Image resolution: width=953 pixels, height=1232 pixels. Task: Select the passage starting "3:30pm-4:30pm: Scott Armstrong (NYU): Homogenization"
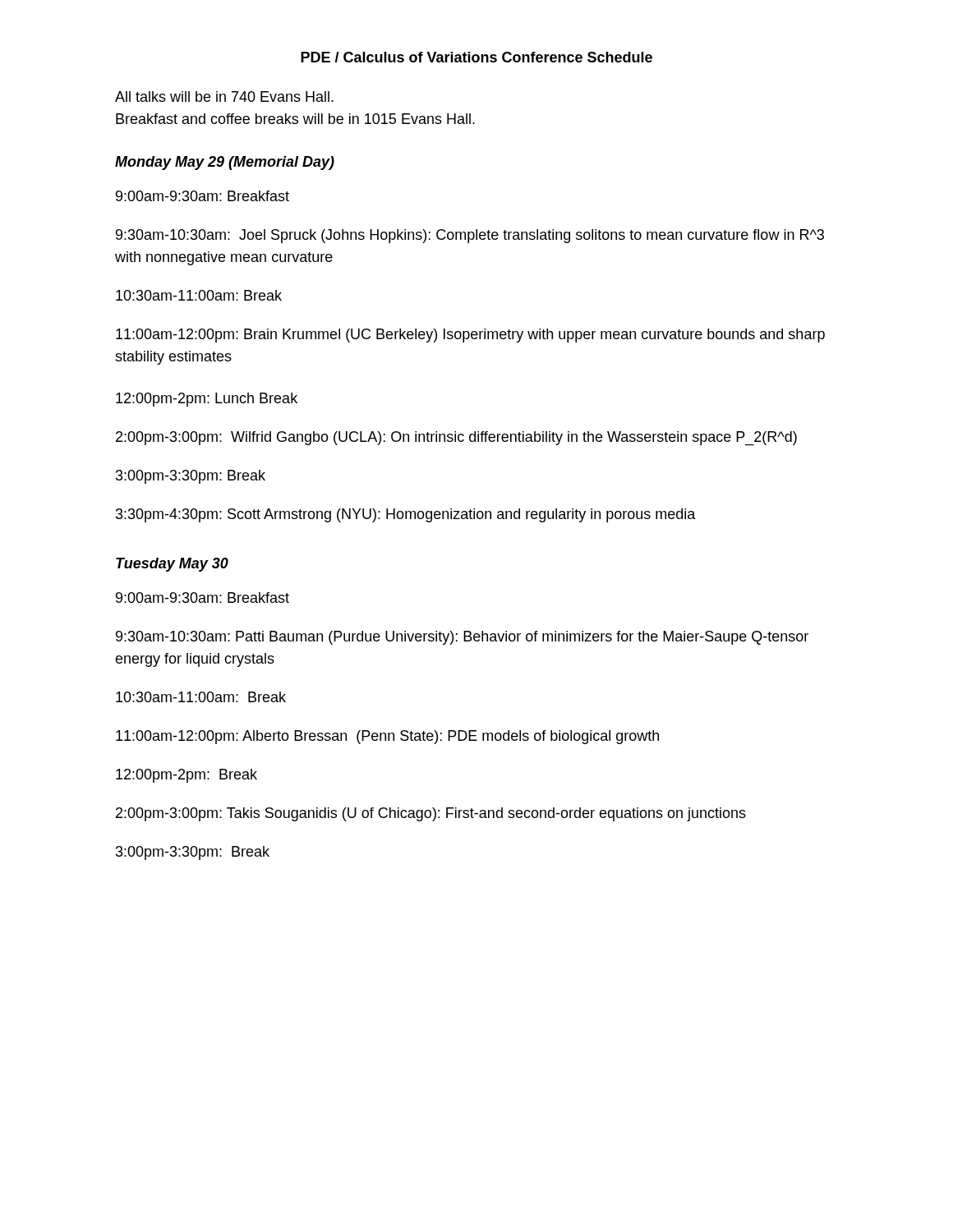[x=405, y=514]
